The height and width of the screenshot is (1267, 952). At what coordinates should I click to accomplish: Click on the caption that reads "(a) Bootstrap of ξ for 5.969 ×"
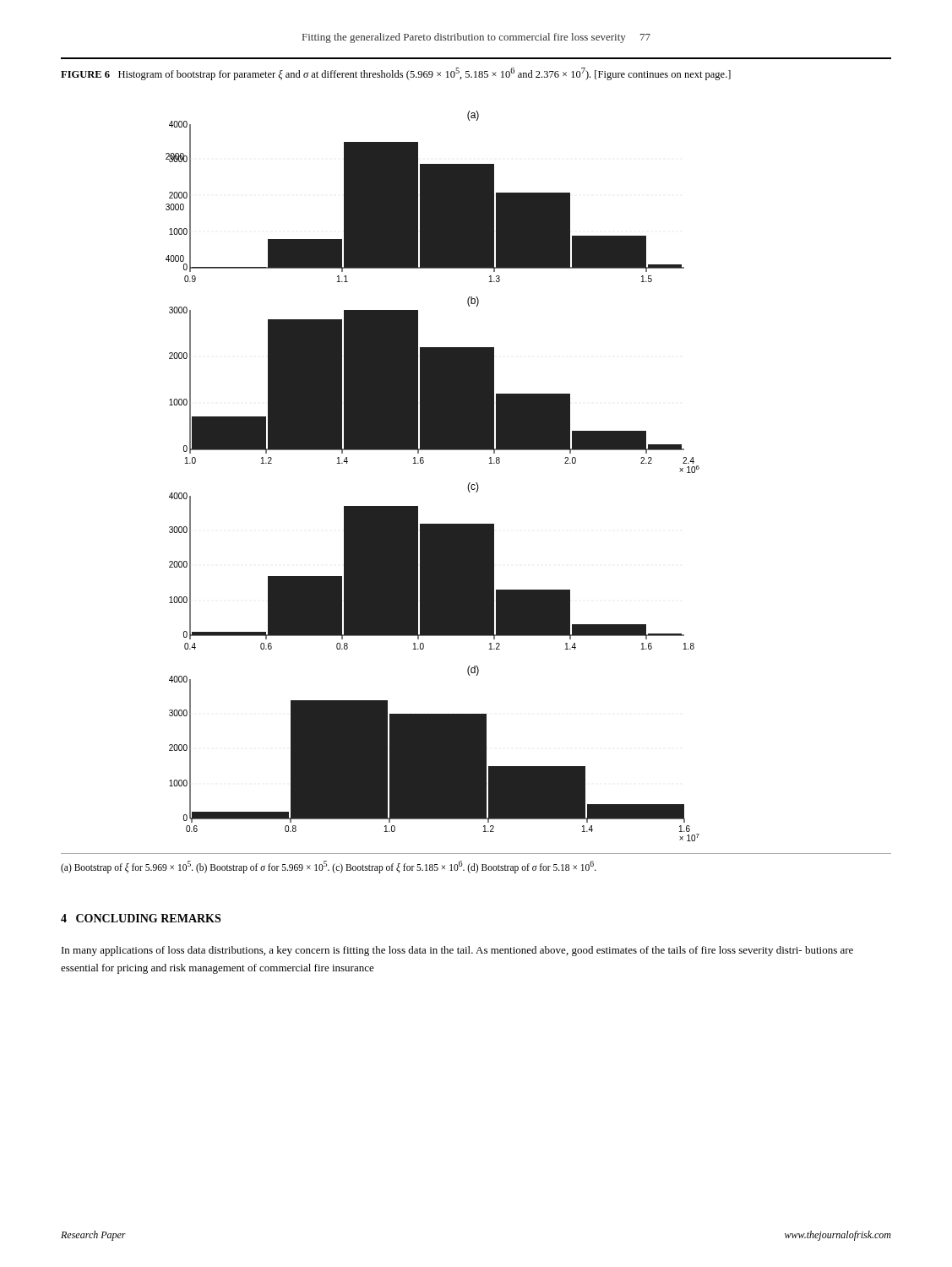coord(329,866)
